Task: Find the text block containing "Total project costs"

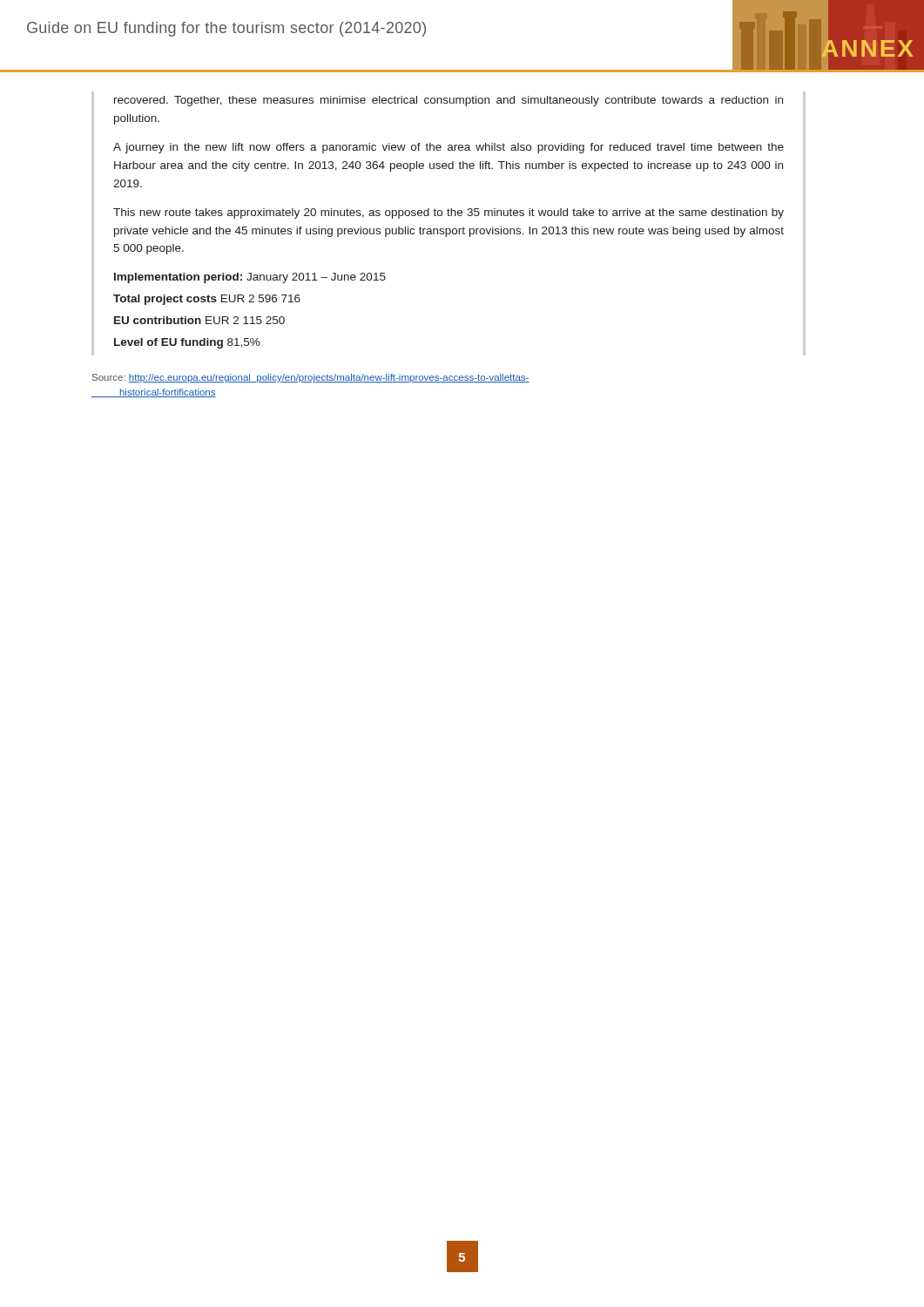Action: point(207,299)
